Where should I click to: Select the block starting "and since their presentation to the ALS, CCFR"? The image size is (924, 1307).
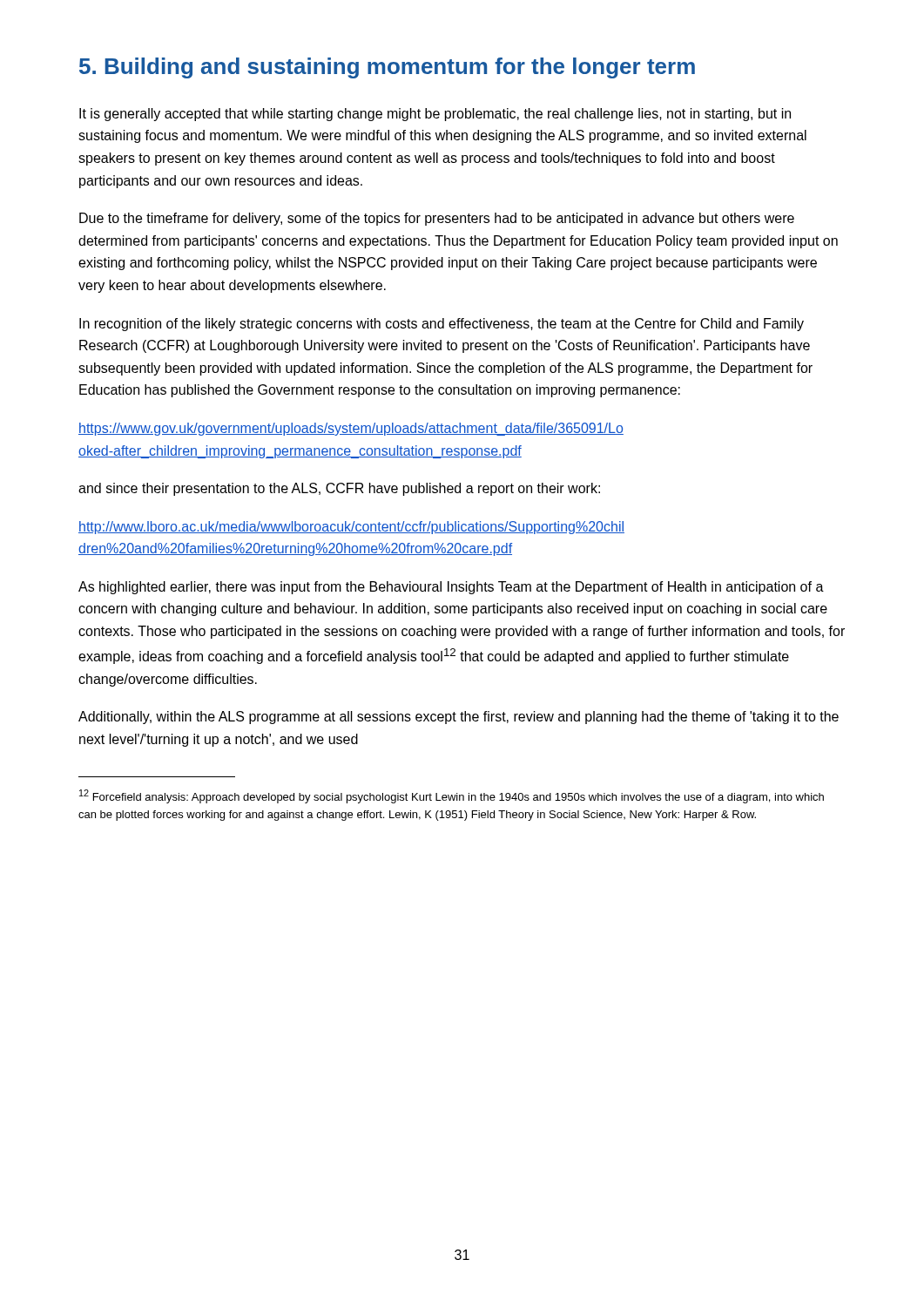coord(462,489)
